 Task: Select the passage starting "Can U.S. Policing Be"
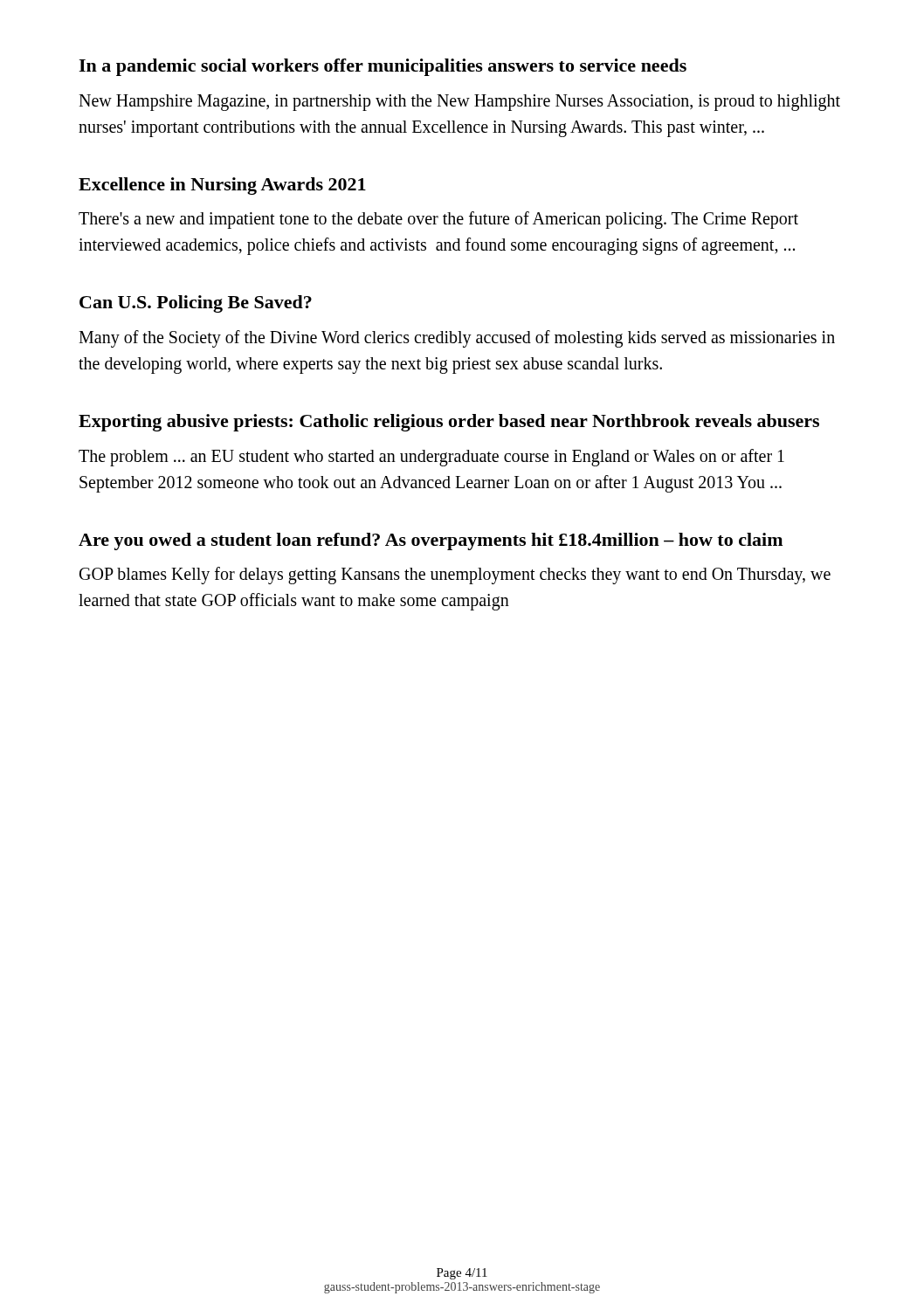(196, 302)
